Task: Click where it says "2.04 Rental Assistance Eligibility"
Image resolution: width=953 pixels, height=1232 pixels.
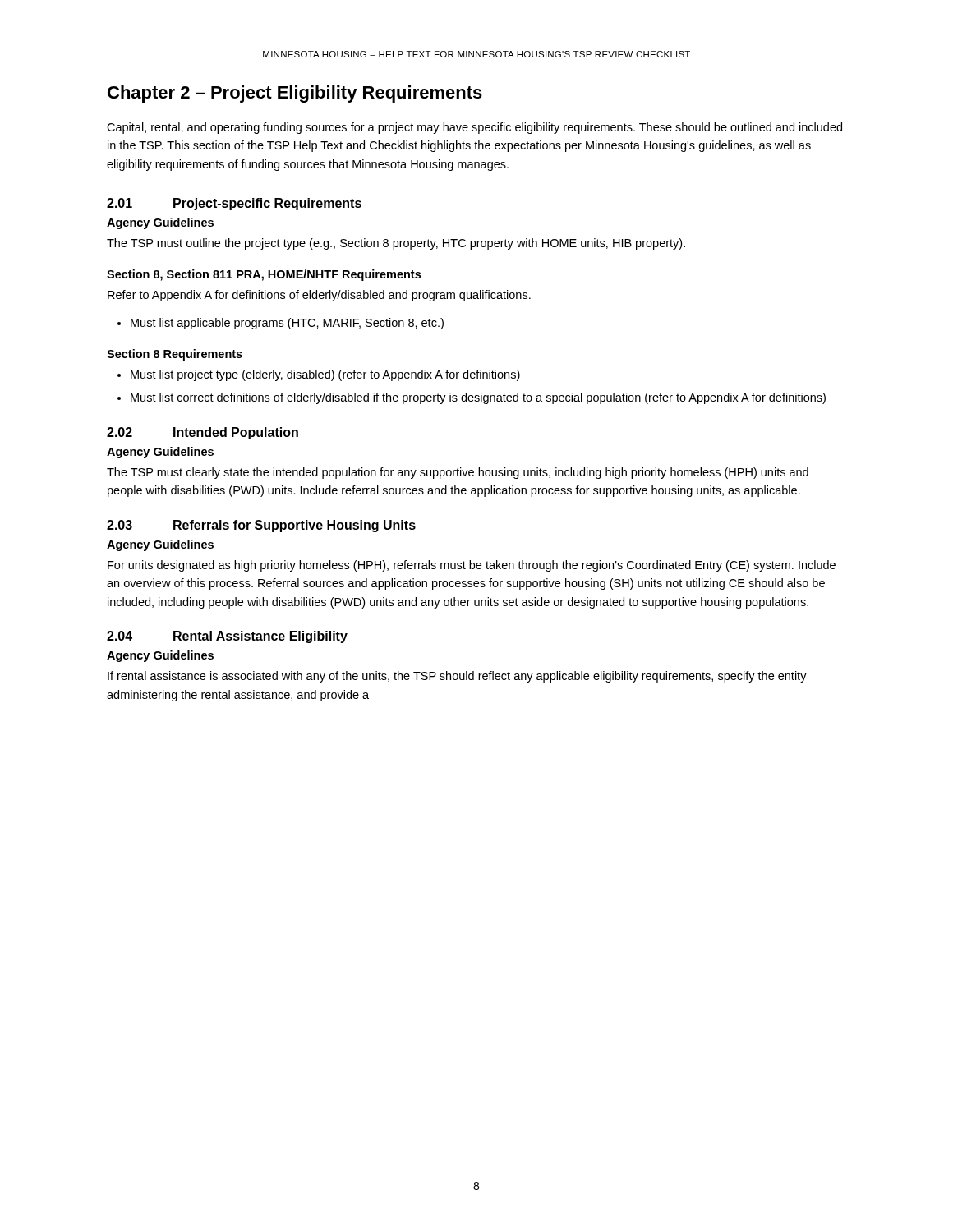Action: tap(227, 637)
